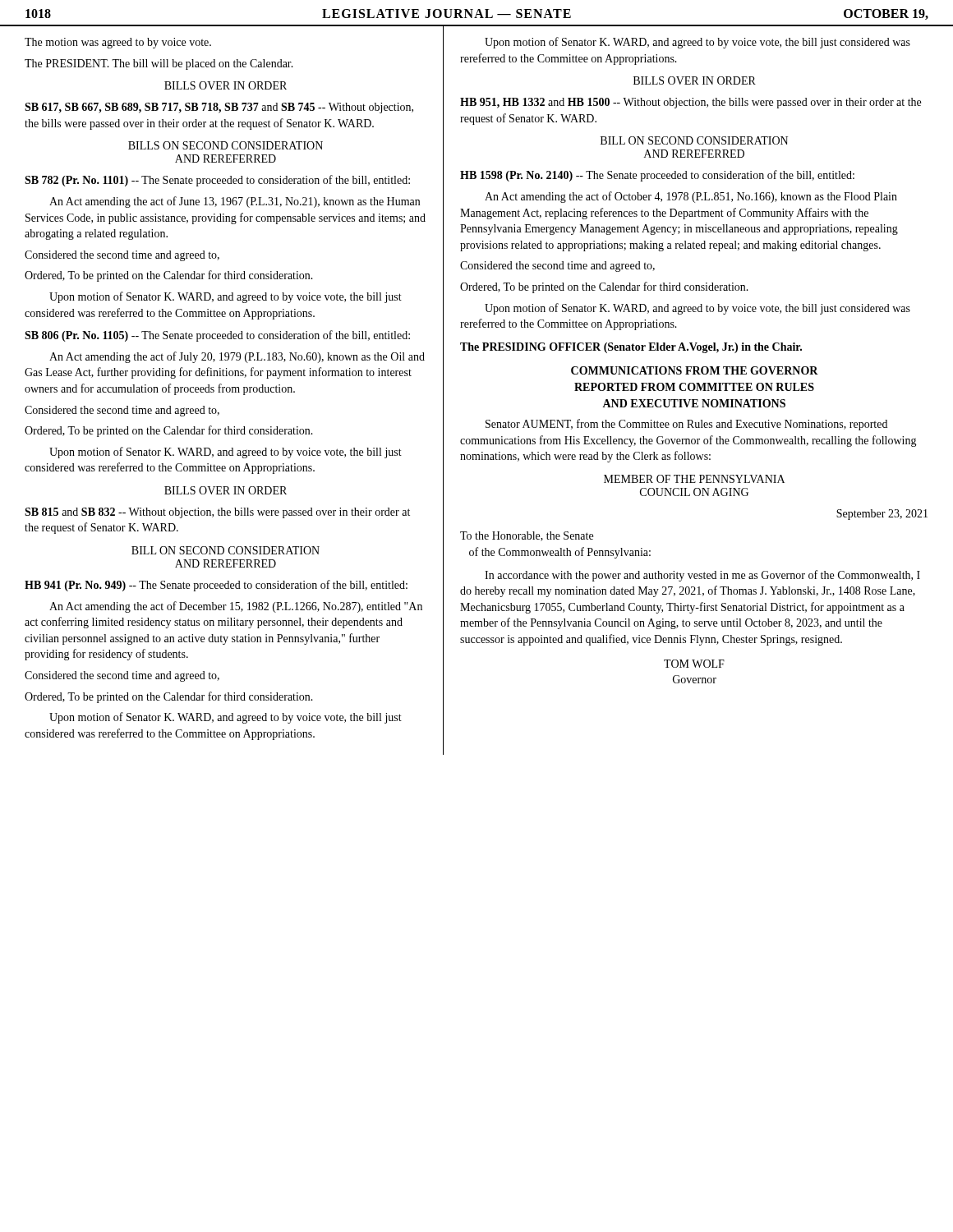This screenshot has width=953, height=1232.
Task: Click on the text block with the text "HB 951, HB 1332 and HB"
Action: (x=694, y=111)
